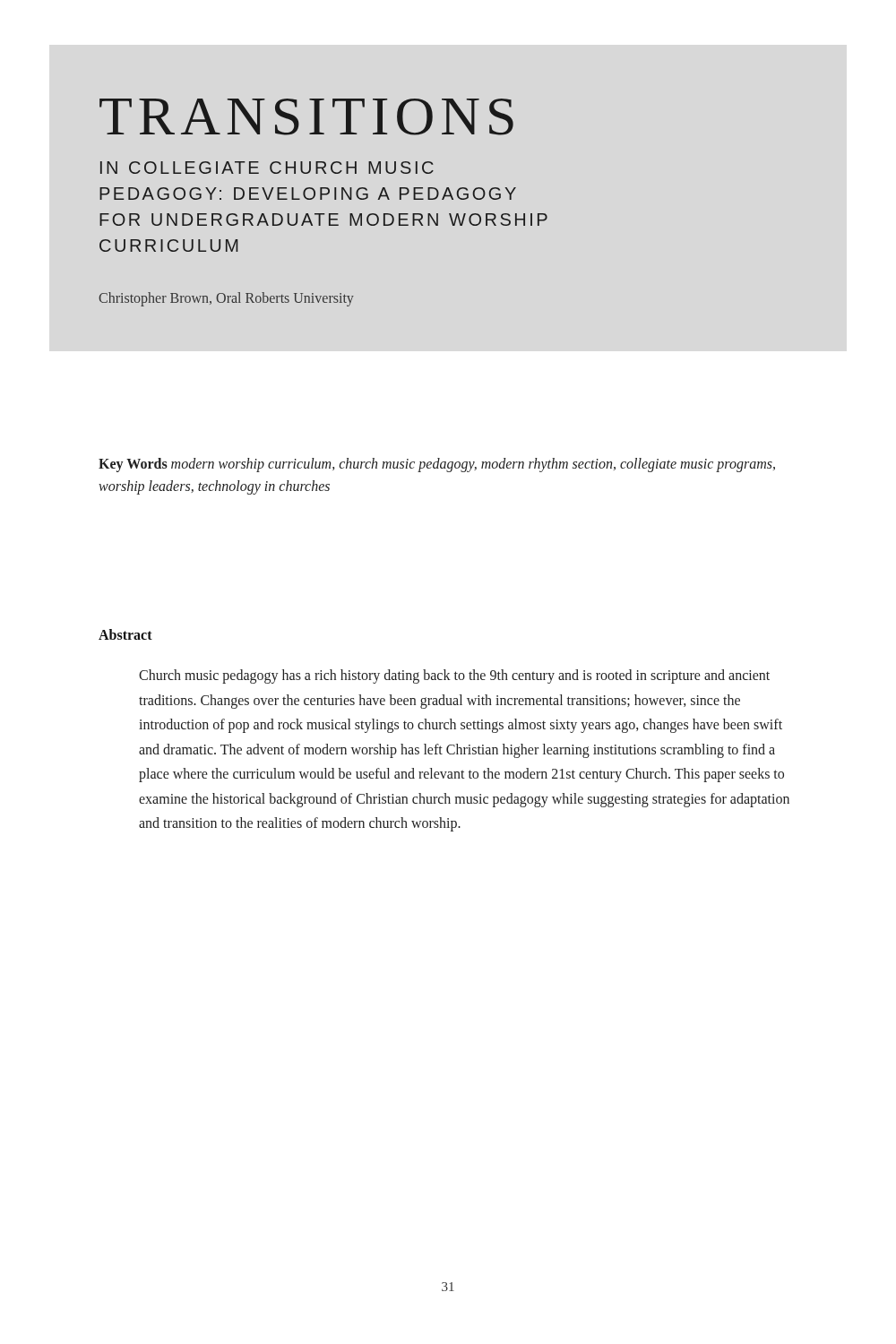Navigate to the block starting "Key Words modern worship"
896x1344 pixels.
click(448, 476)
